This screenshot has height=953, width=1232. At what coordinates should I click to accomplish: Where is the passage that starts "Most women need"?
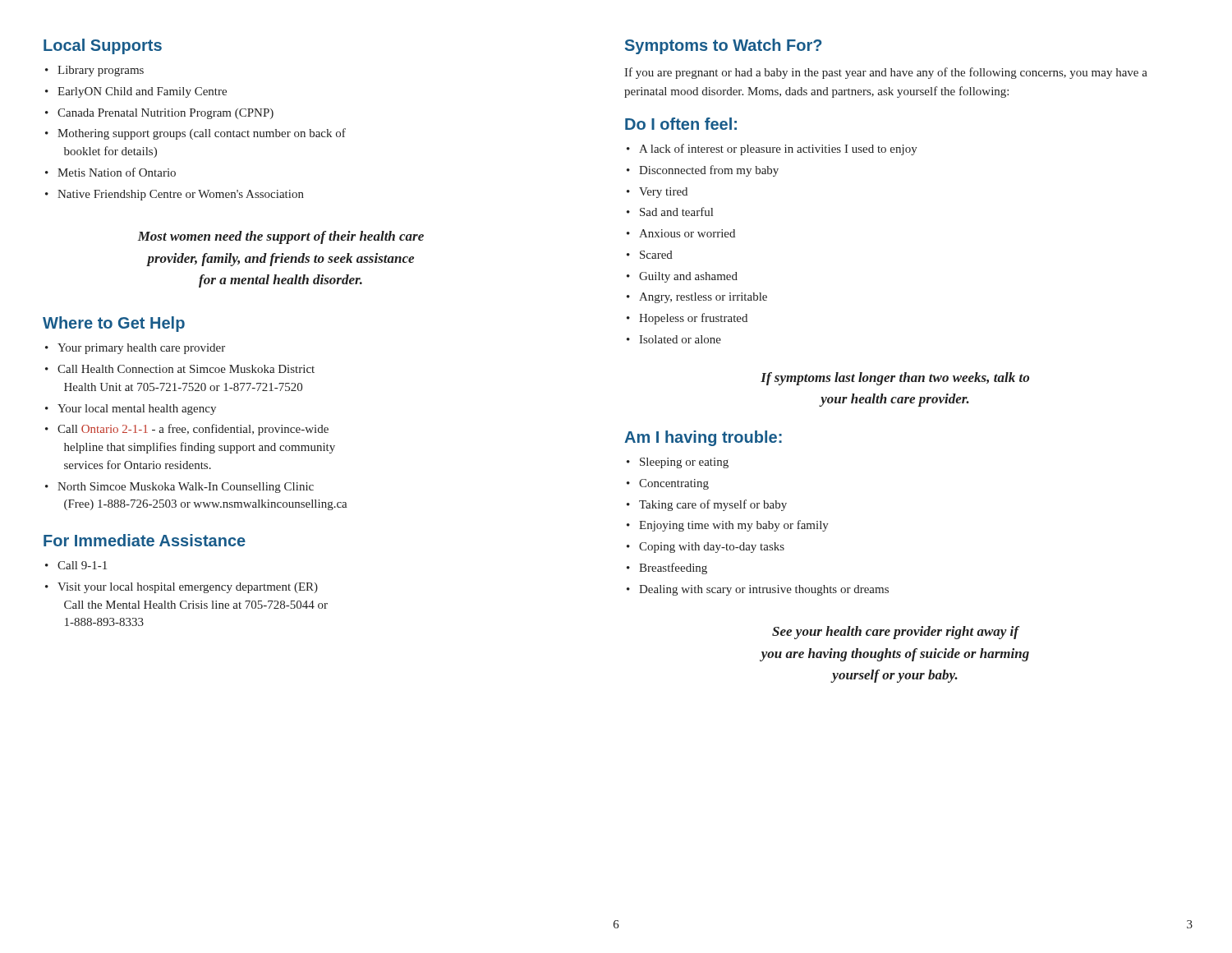click(x=281, y=258)
